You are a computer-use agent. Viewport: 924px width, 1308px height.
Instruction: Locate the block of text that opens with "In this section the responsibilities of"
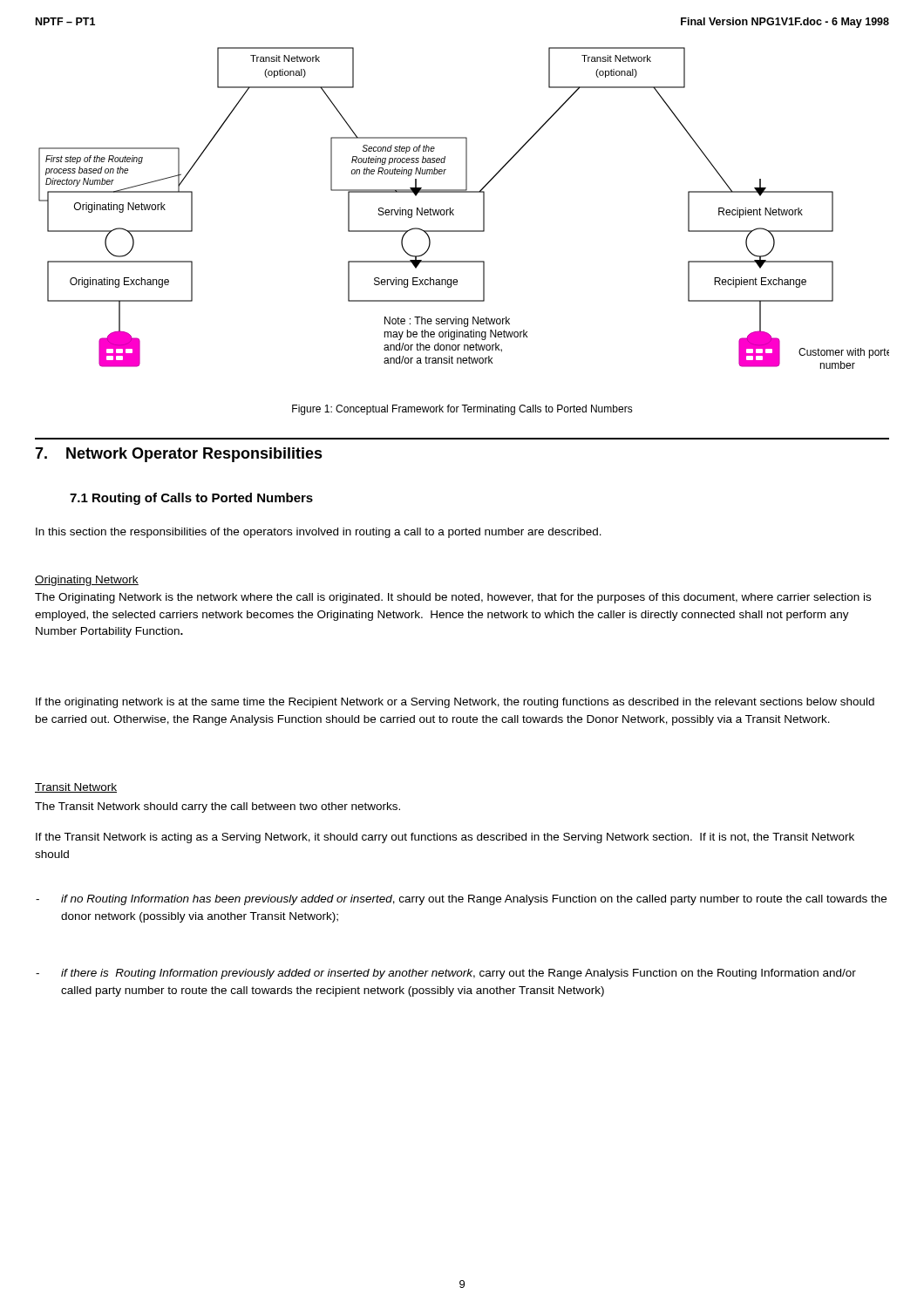[x=318, y=531]
